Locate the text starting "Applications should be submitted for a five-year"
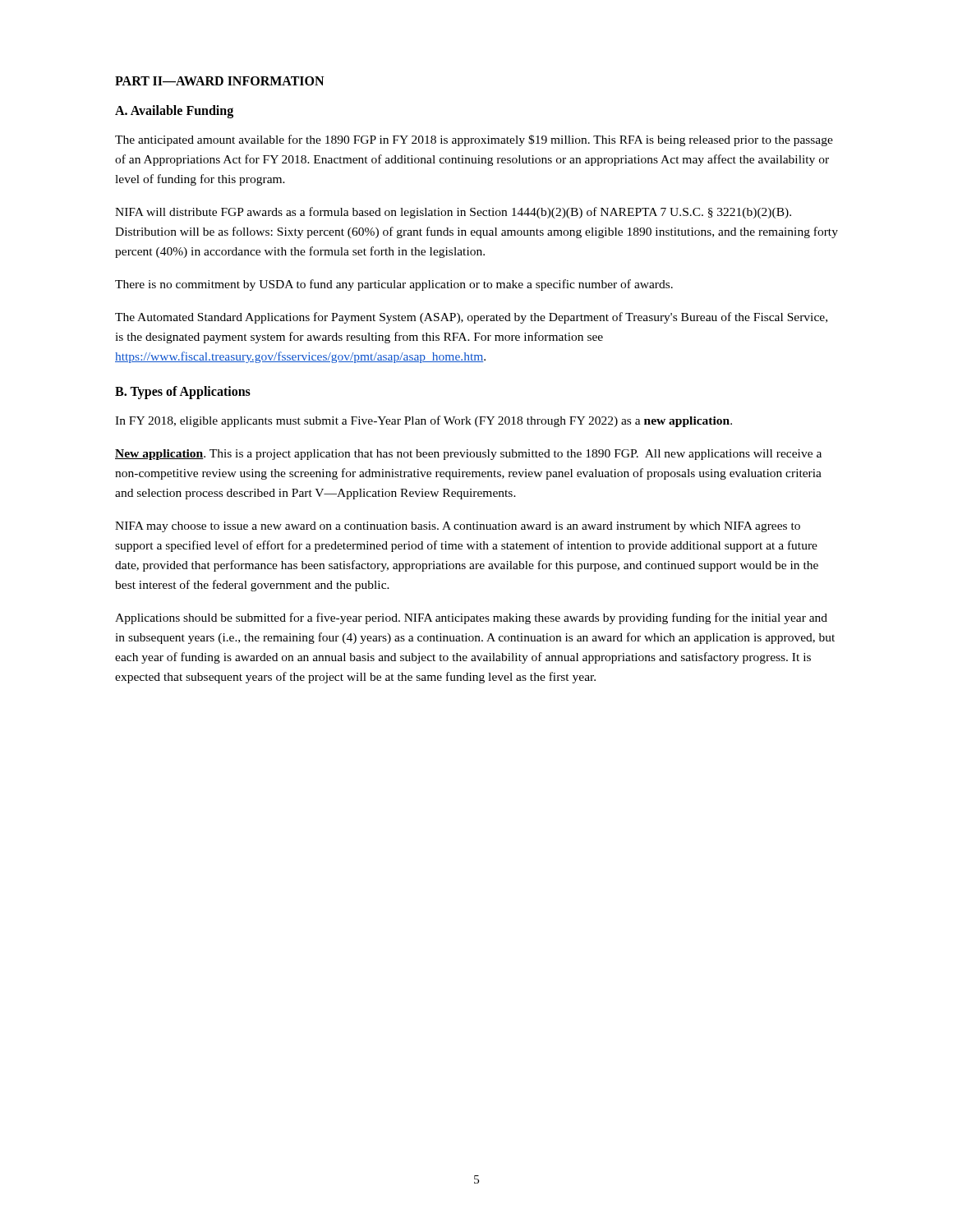Image resolution: width=953 pixels, height=1232 pixels. pos(475,647)
